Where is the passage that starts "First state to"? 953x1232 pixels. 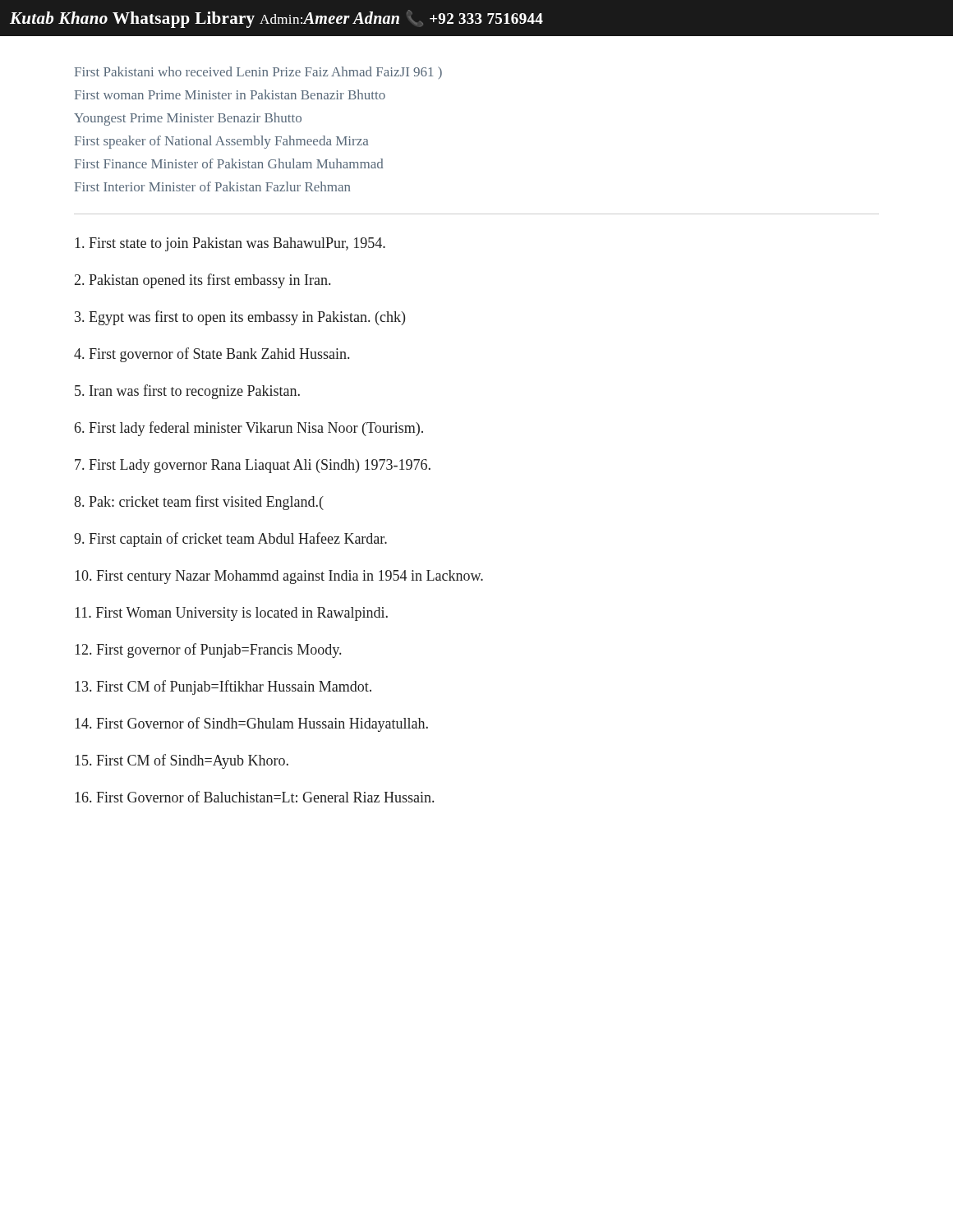tap(230, 243)
